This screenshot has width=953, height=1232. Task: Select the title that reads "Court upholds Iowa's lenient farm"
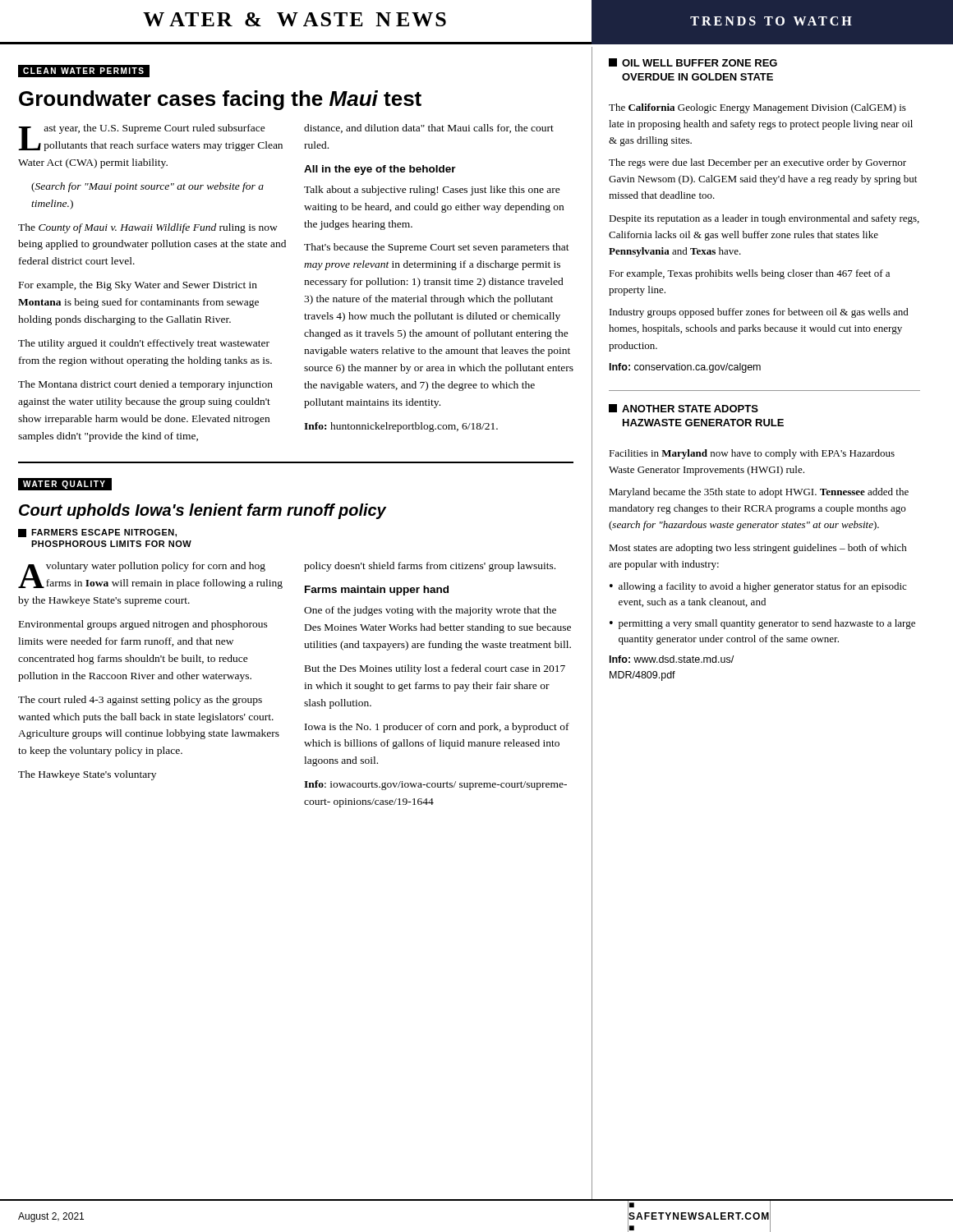coord(202,510)
